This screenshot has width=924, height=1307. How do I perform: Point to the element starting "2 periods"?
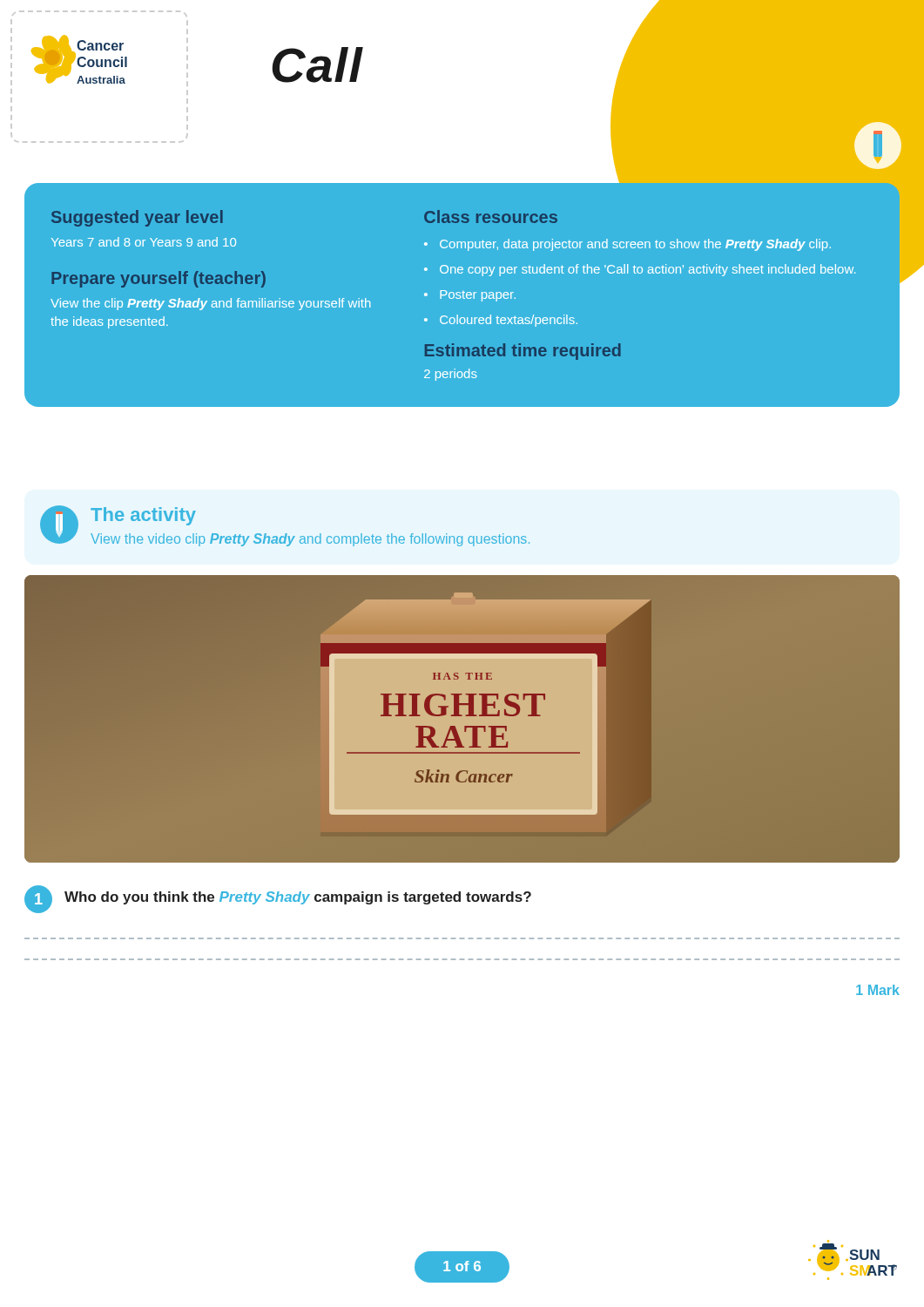(x=450, y=373)
